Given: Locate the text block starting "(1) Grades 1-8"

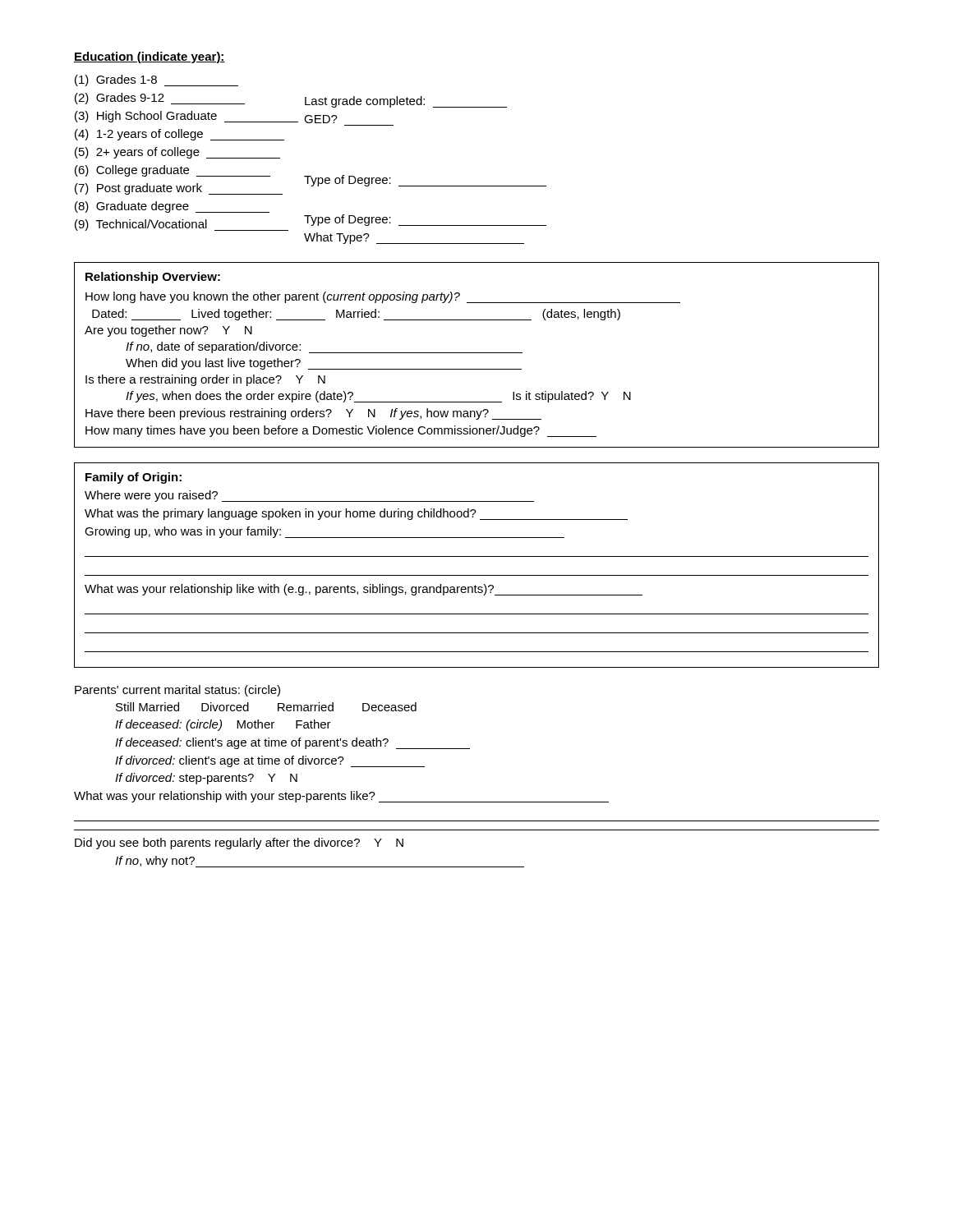Looking at the screenshot, I should [x=157, y=80].
